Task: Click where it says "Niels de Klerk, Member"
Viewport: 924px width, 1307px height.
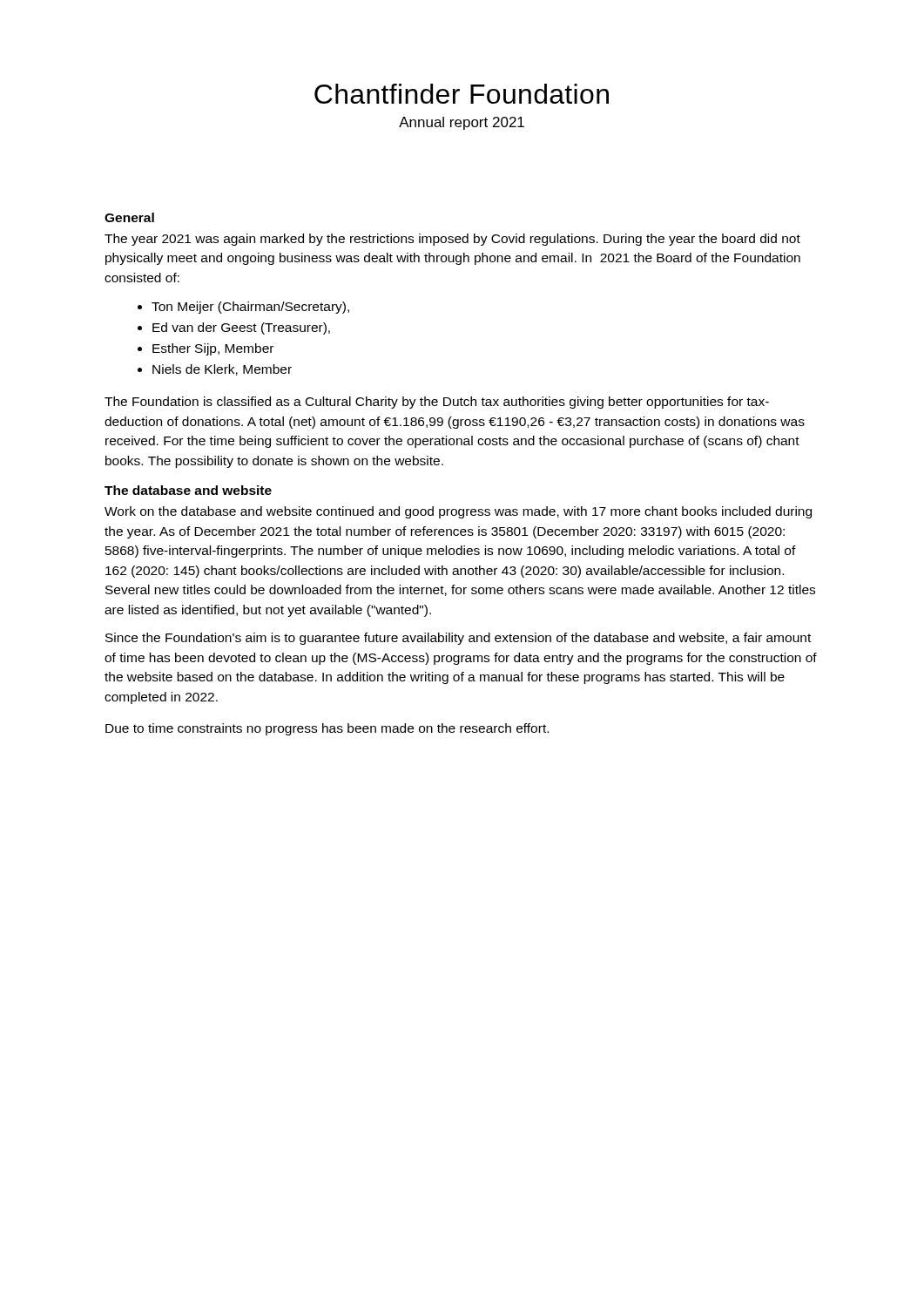Action: (x=222, y=369)
